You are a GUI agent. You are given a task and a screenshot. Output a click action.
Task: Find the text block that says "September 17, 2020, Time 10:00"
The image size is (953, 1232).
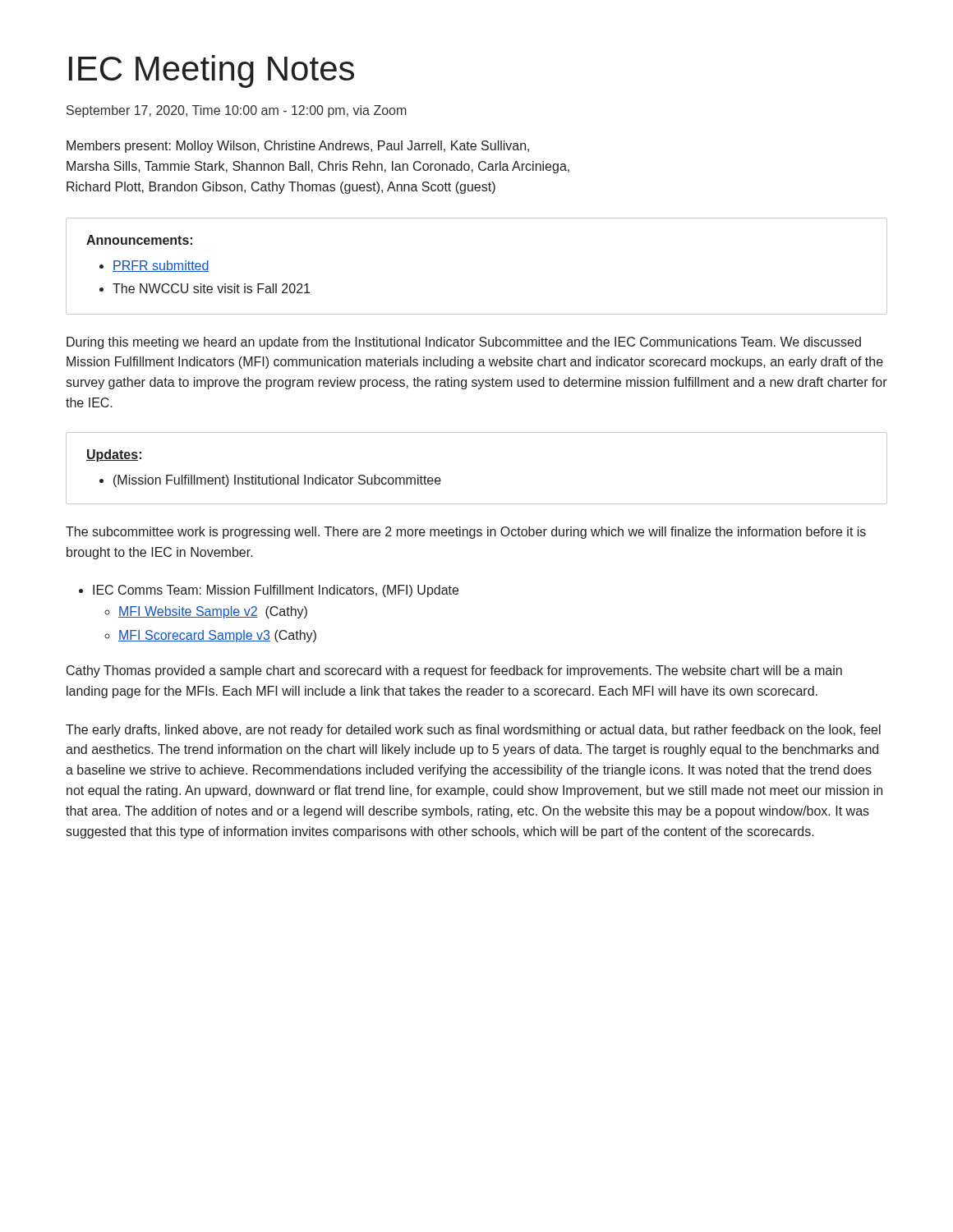click(237, 111)
